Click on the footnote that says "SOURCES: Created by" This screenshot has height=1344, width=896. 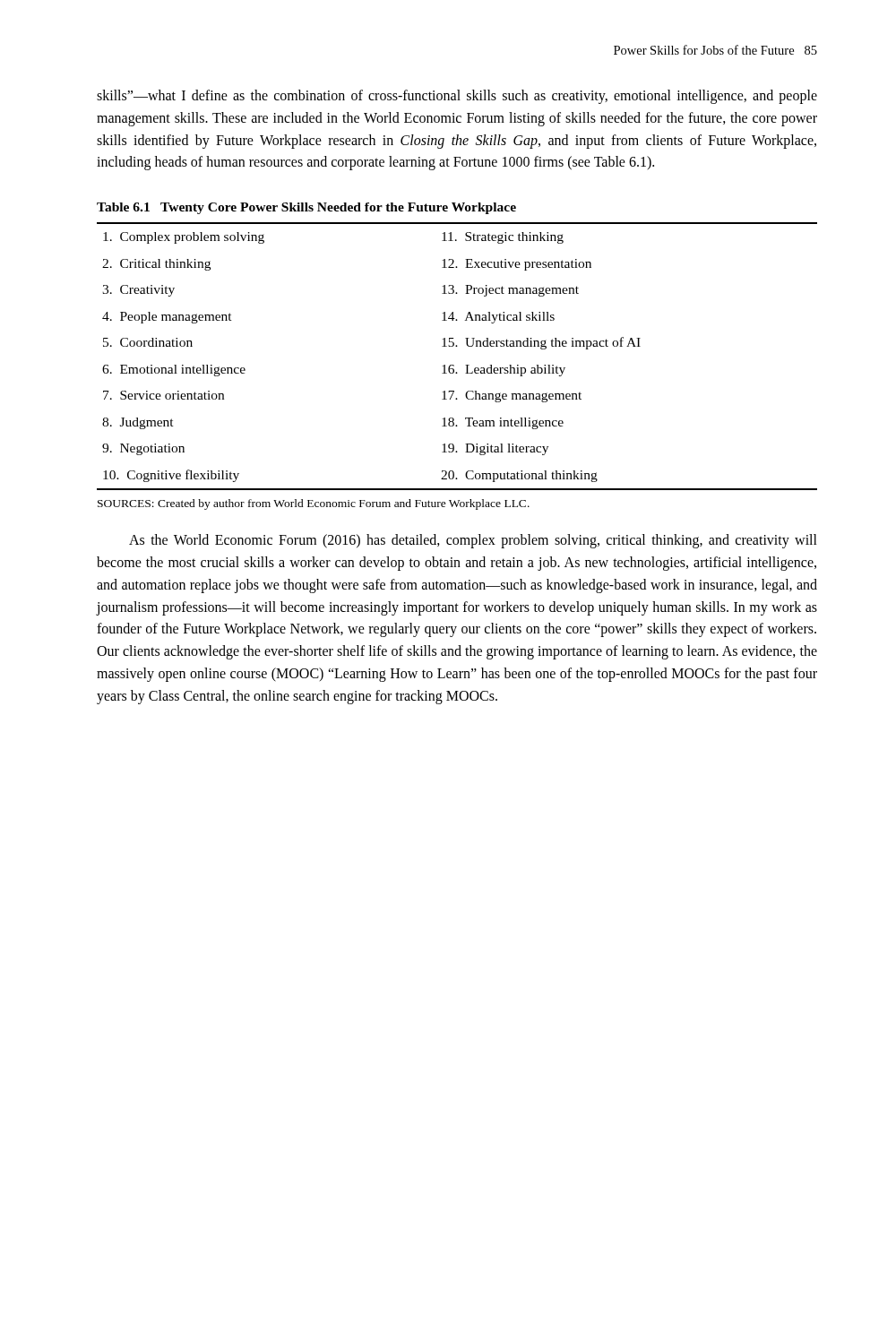tap(313, 503)
